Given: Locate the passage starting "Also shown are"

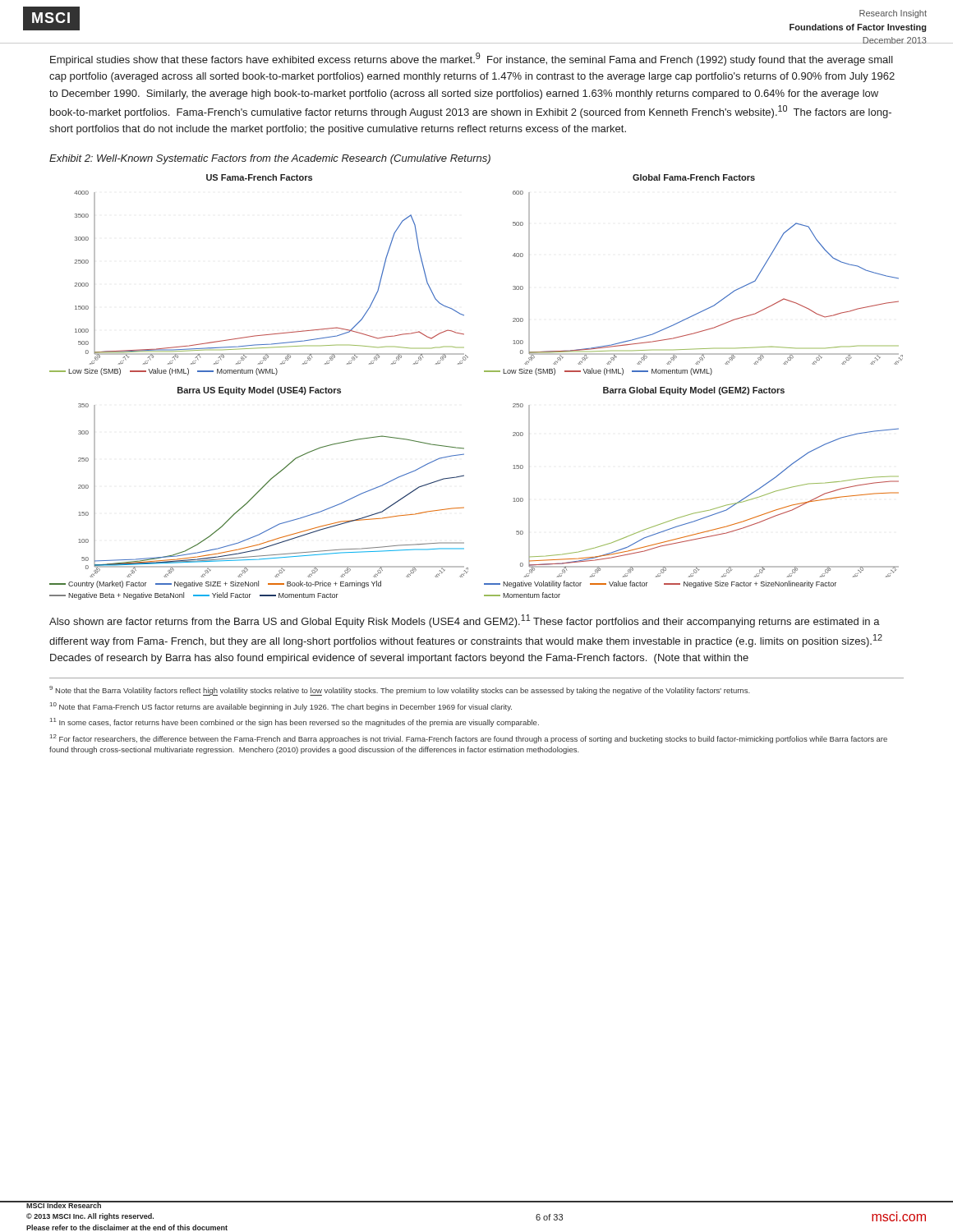Looking at the screenshot, I should tap(467, 638).
